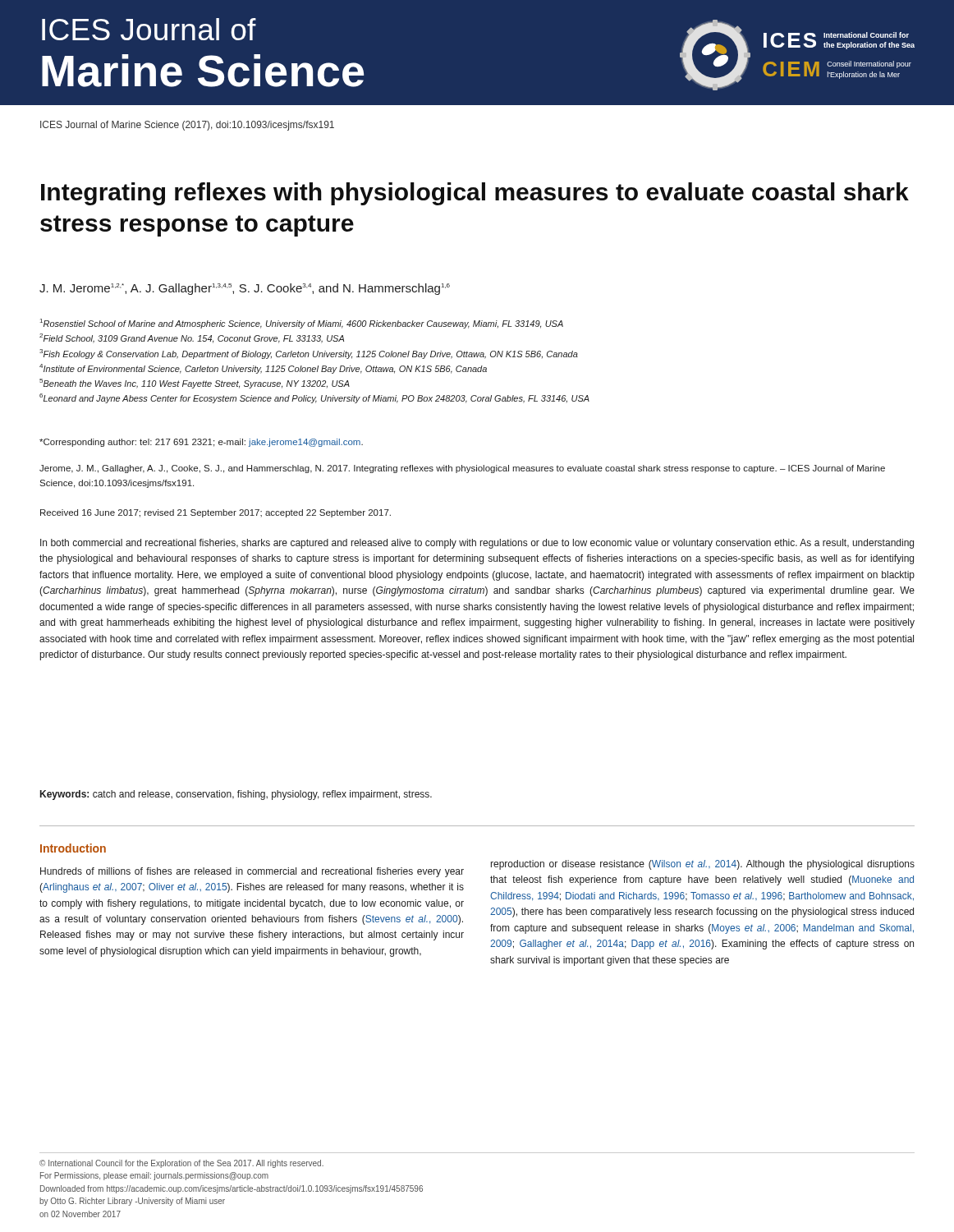
Task: Find the text block containing "Introduction Hundreds of millions of fishes are released"
Action: (252, 898)
